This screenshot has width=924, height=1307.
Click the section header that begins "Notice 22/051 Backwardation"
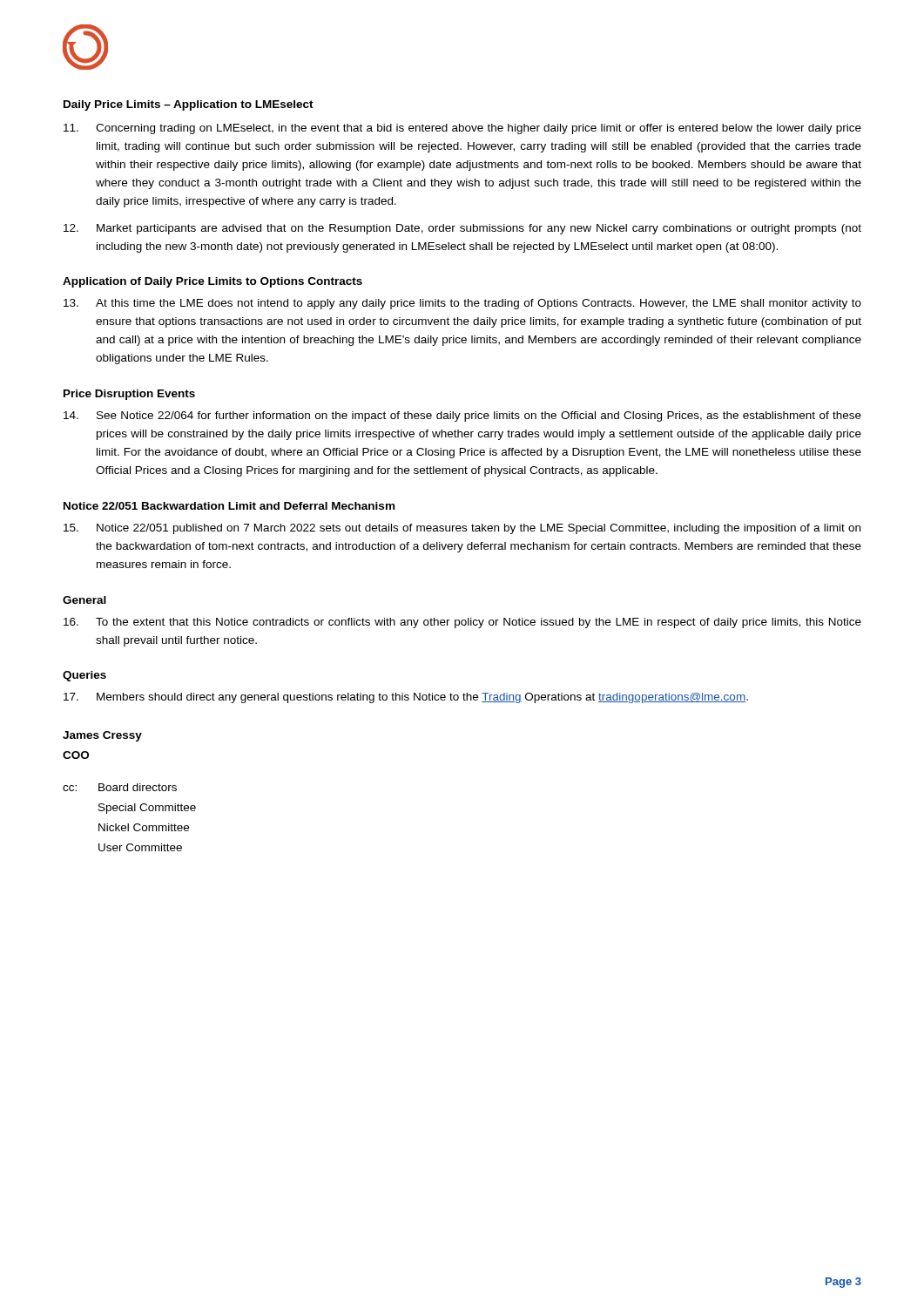pos(229,506)
